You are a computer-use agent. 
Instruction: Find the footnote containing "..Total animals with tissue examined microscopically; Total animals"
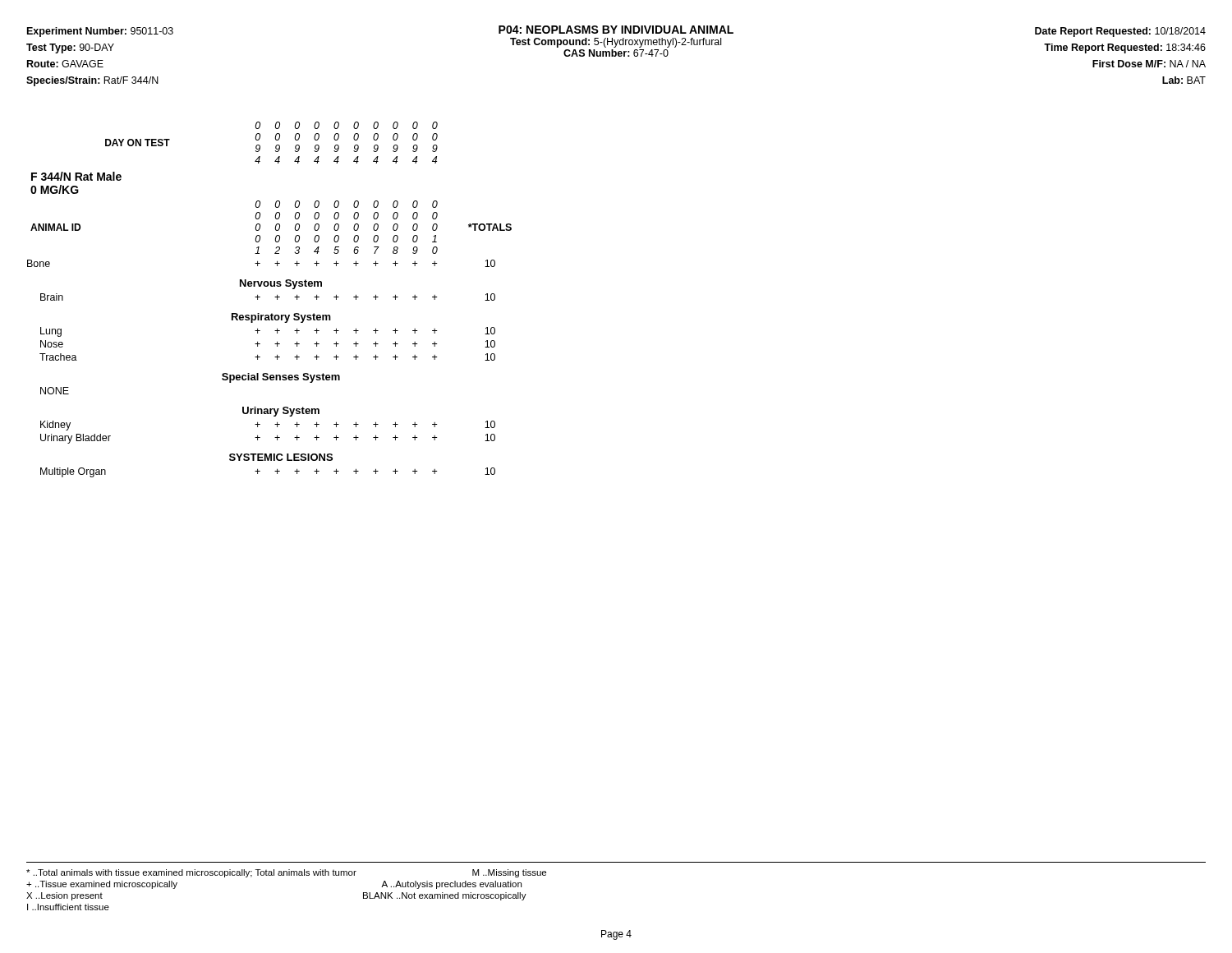coord(287,872)
